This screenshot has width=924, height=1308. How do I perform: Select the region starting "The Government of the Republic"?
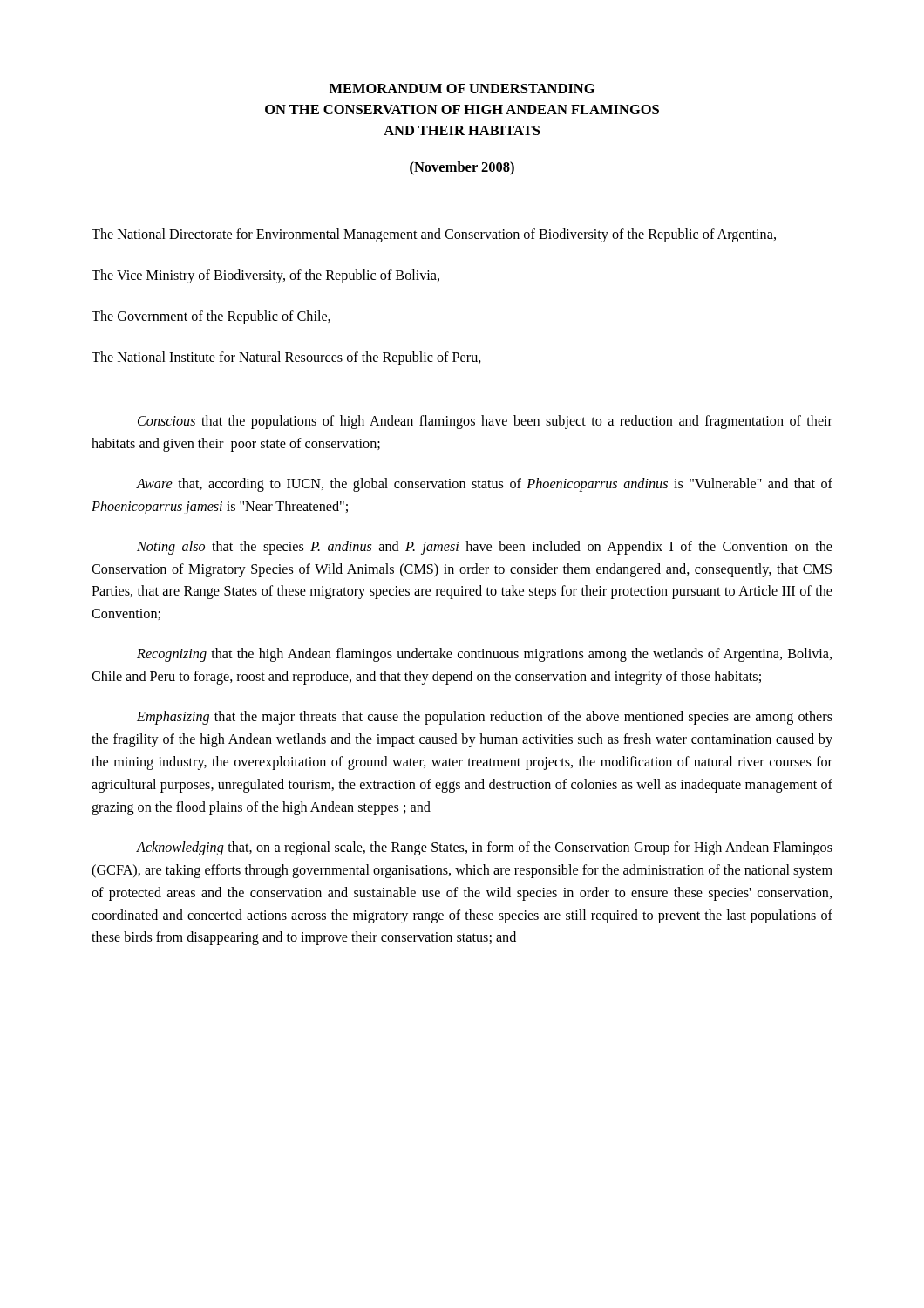click(211, 317)
